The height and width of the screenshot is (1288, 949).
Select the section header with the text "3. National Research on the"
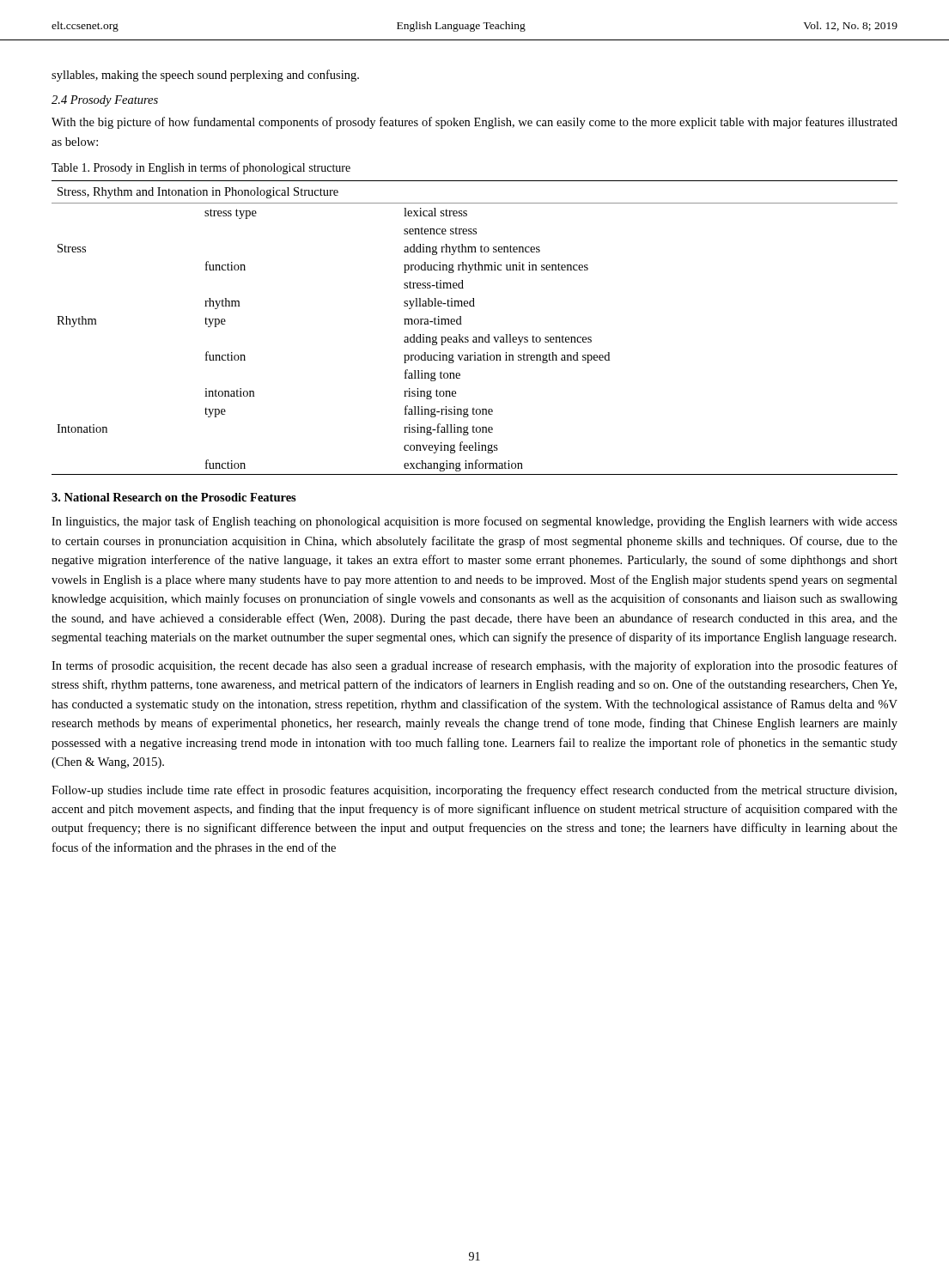174,497
